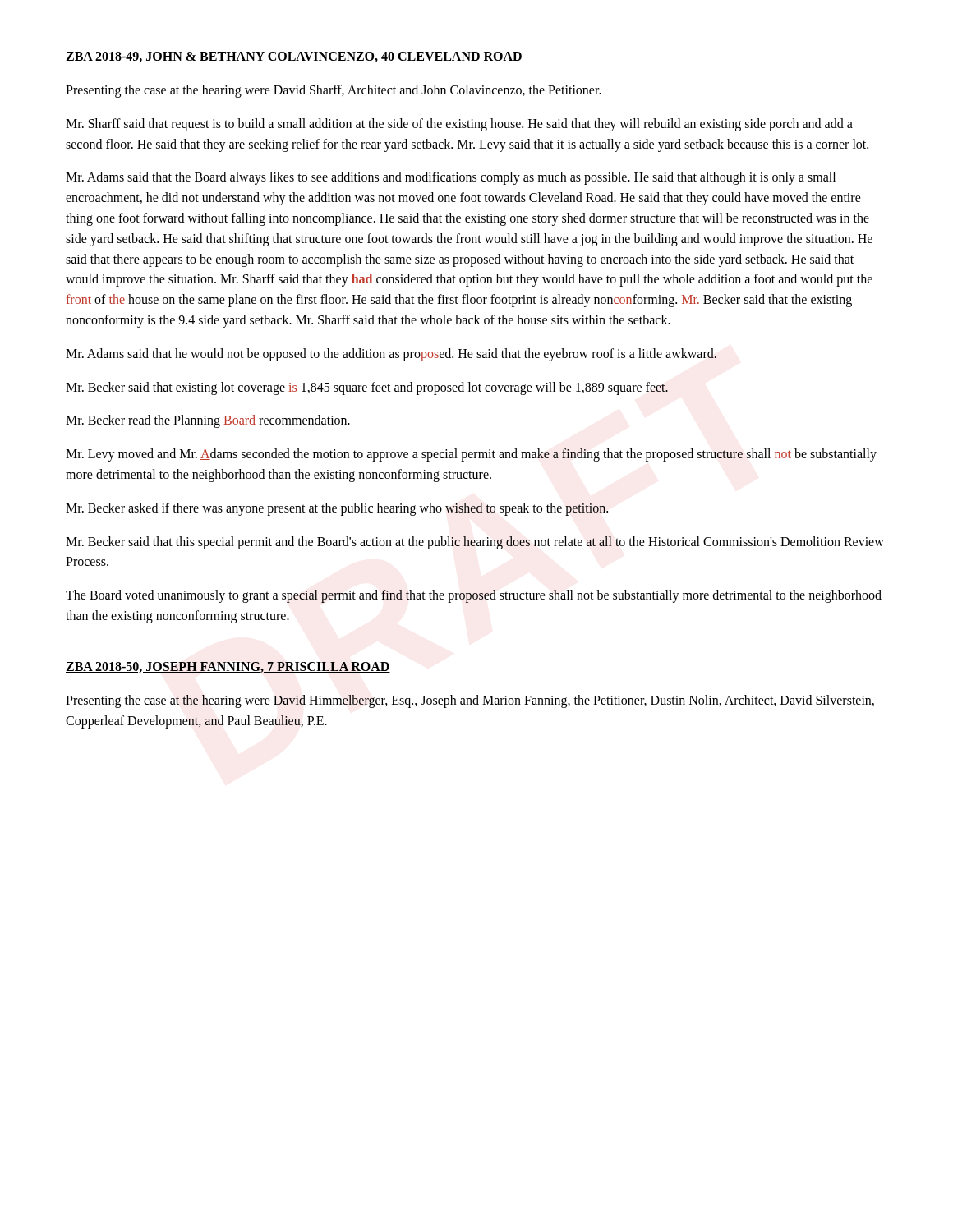
Task: Click on the text starting "Mr. Levy moved and Mr. Adams"
Action: point(471,464)
